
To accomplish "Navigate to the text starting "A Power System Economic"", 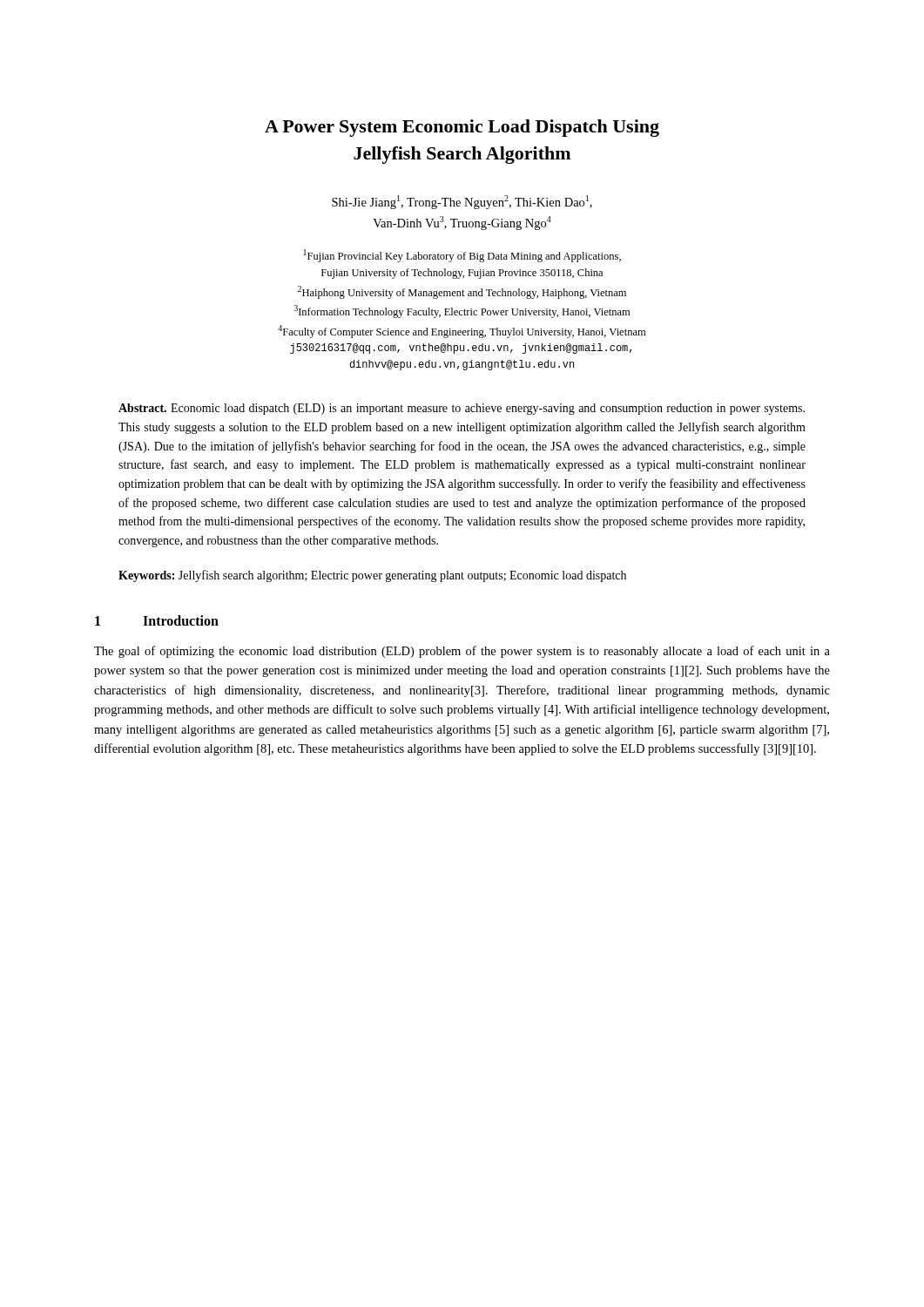I will [x=462, y=140].
